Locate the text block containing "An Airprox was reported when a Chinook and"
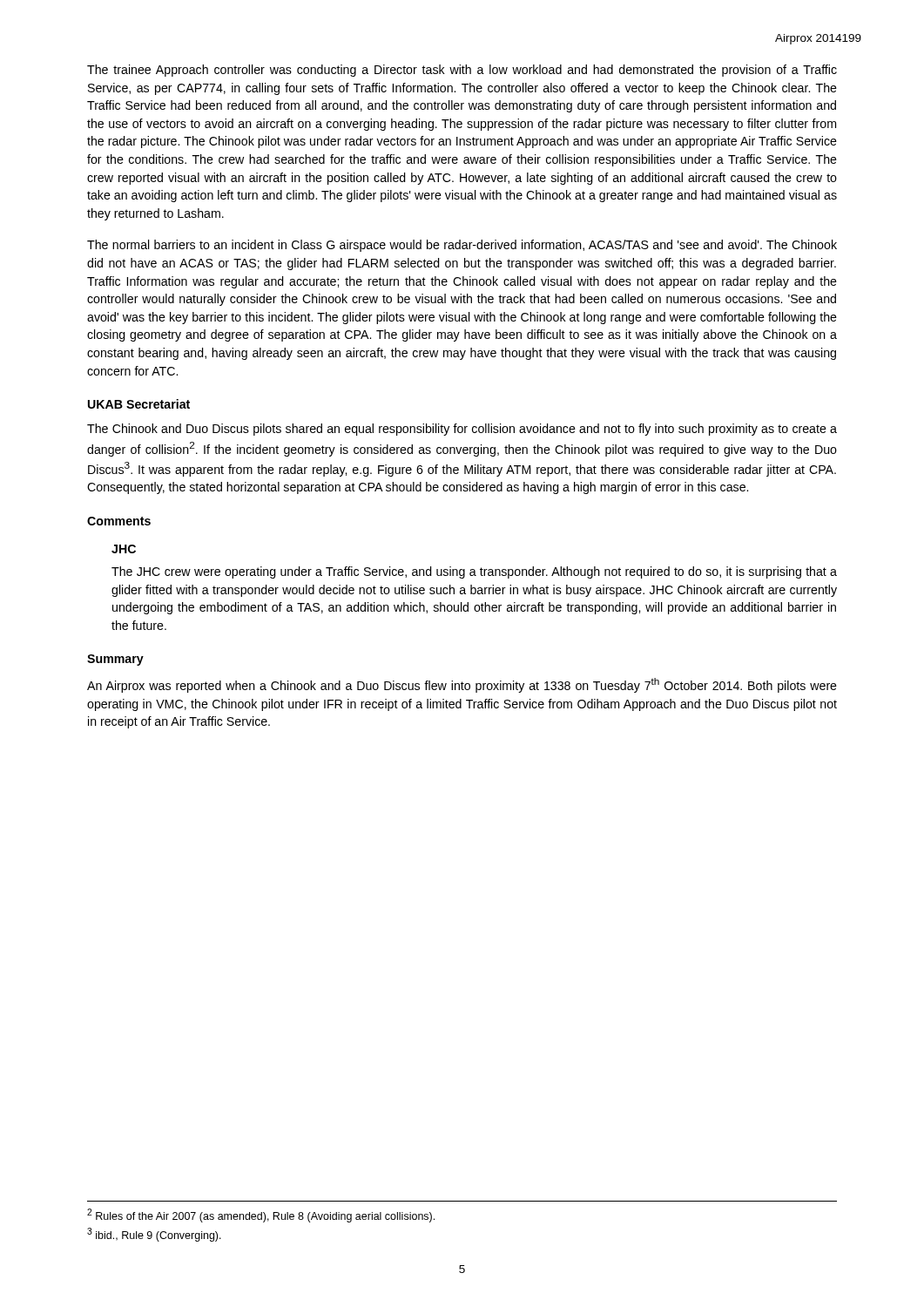This screenshot has width=924, height=1307. click(462, 702)
